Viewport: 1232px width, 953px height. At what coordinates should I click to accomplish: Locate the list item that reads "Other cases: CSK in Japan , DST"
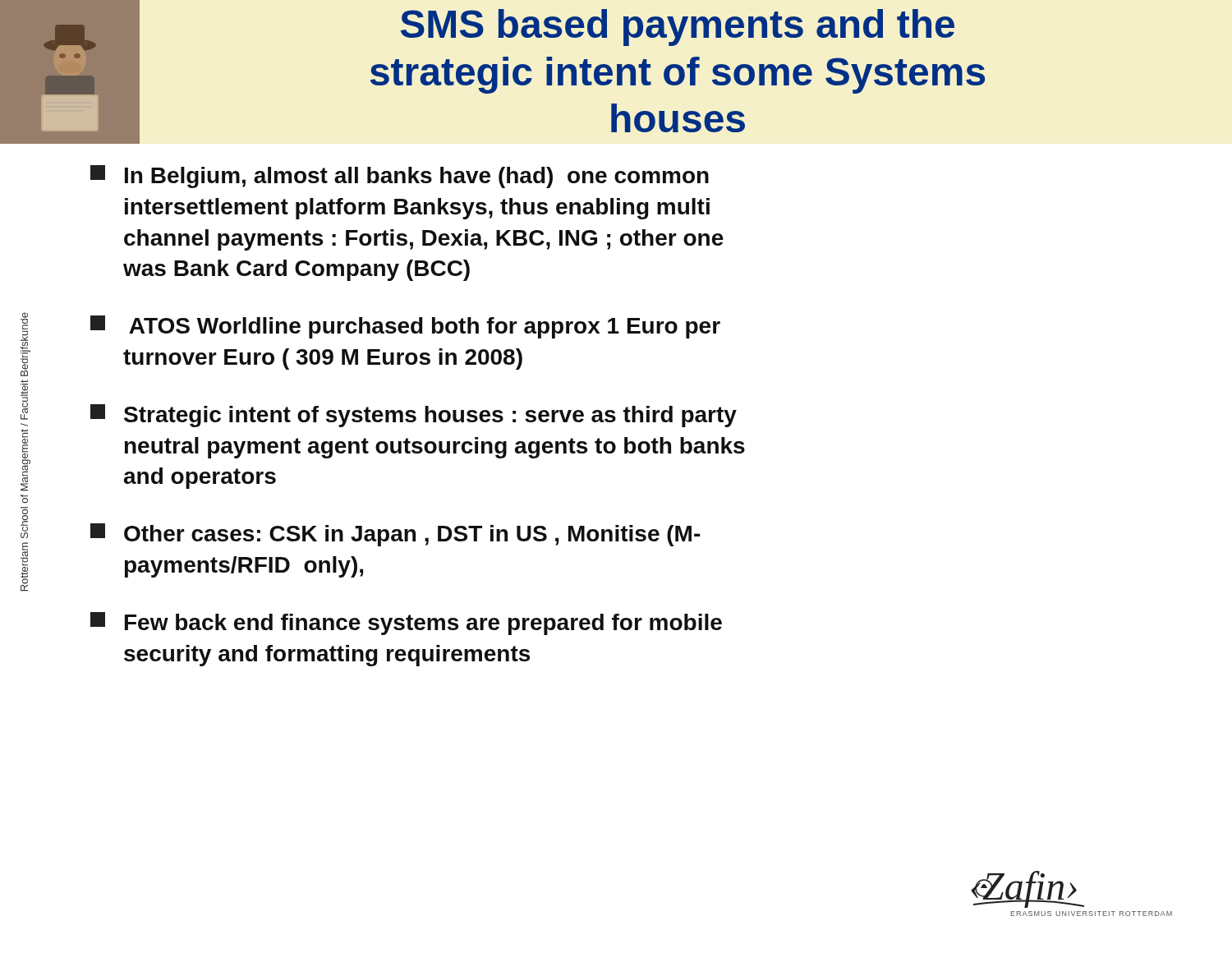click(x=396, y=550)
